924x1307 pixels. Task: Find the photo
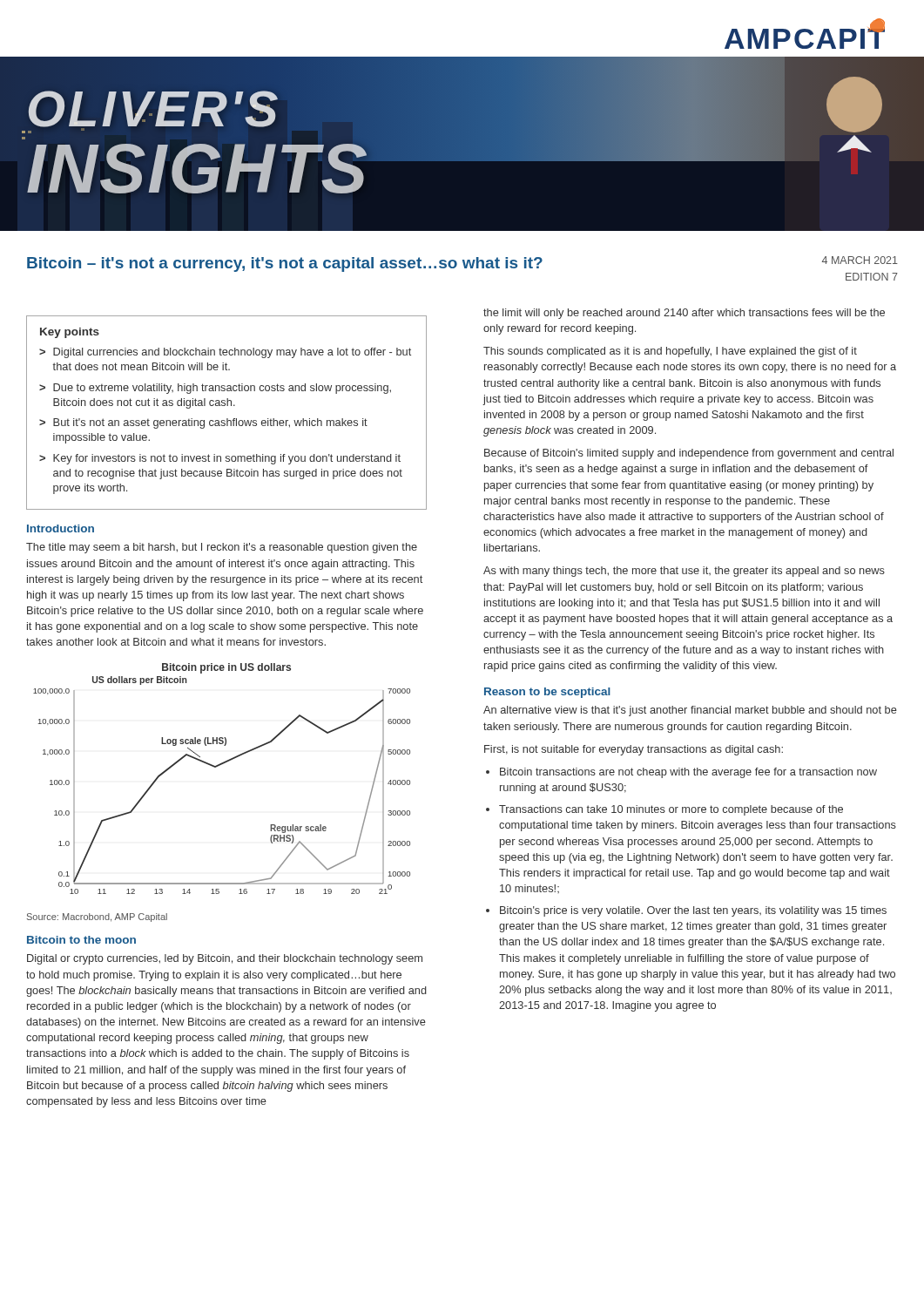coord(462,144)
